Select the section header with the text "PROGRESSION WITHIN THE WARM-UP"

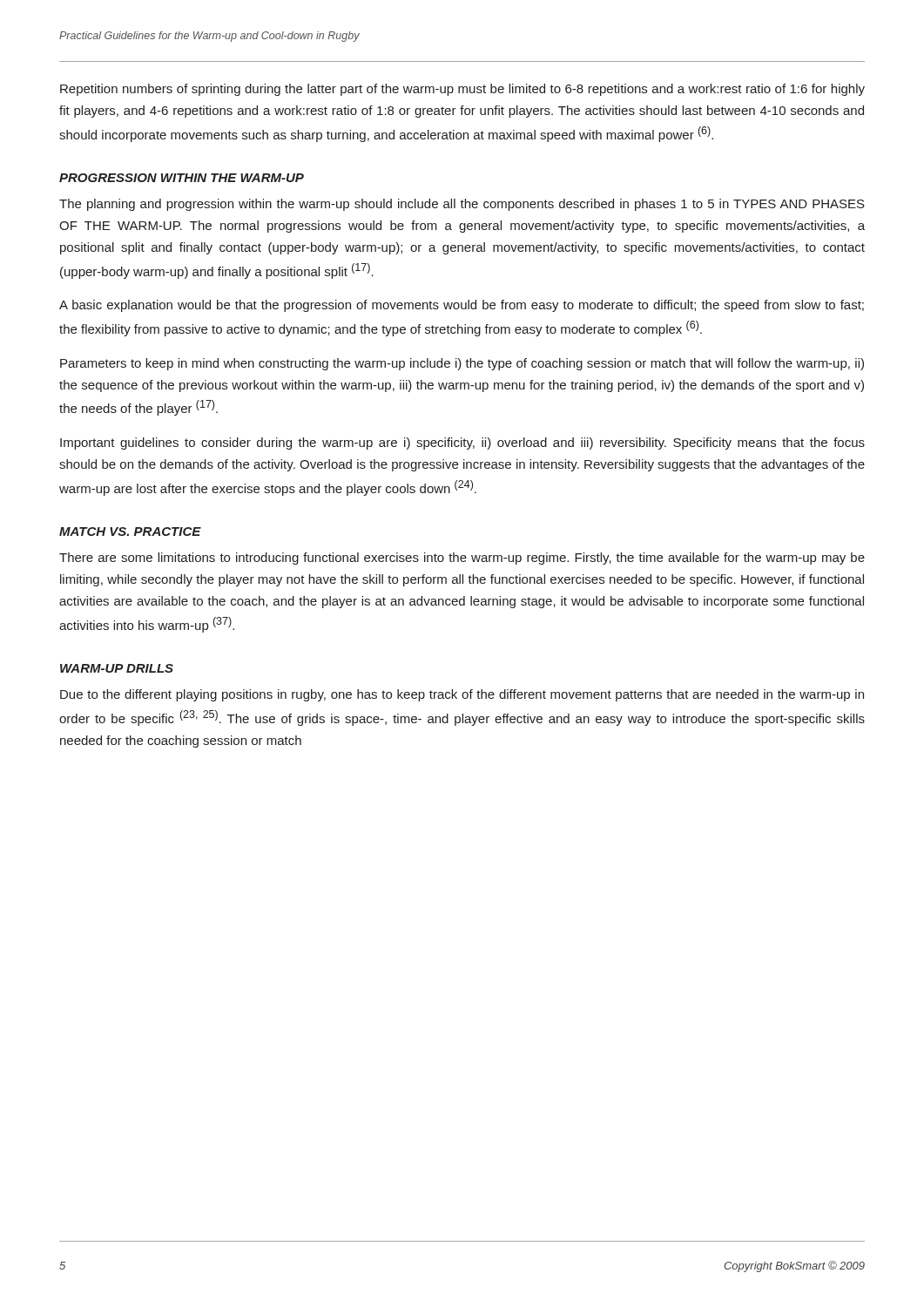point(182,178)
